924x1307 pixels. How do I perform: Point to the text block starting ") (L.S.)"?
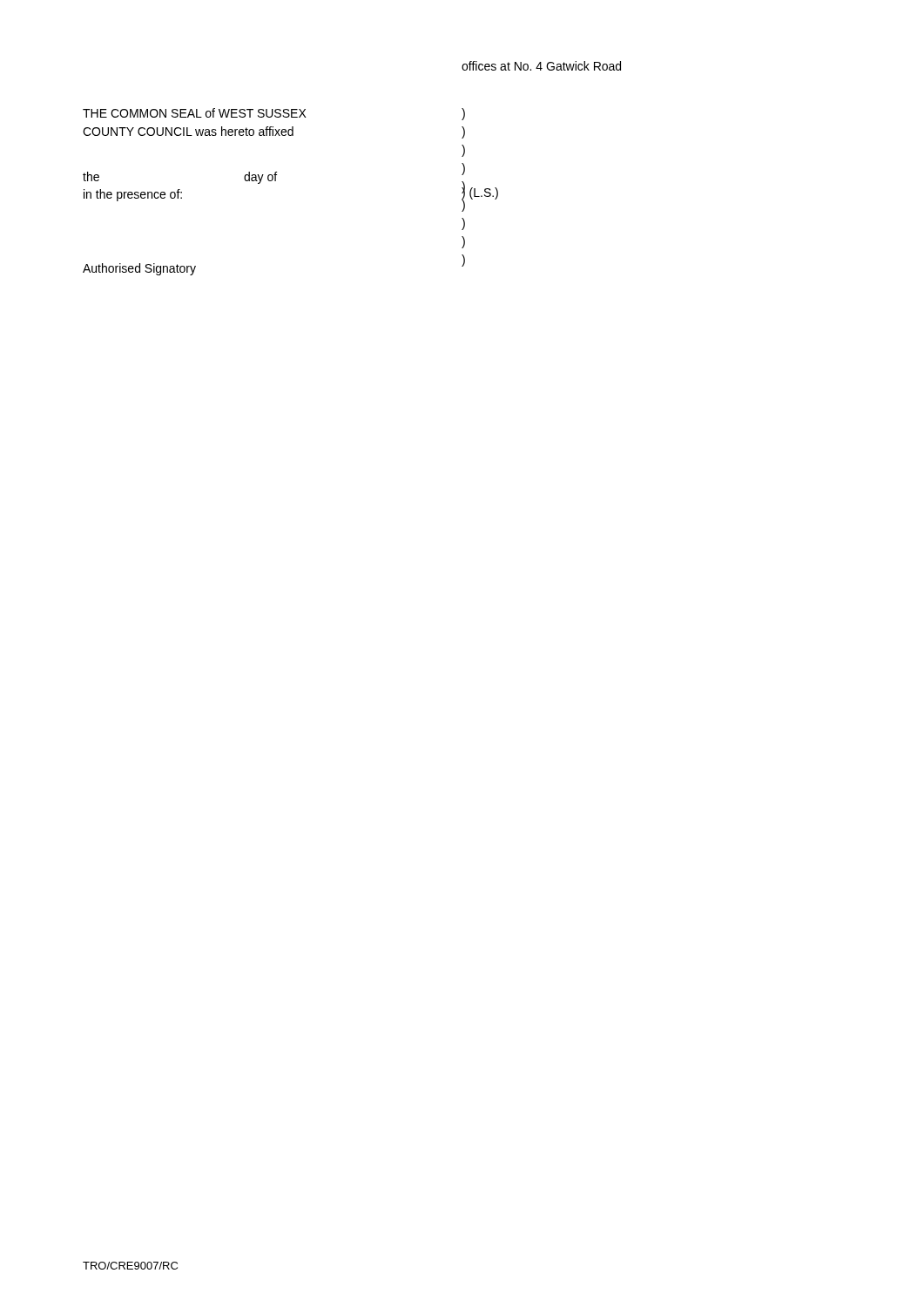pos(480,193)
